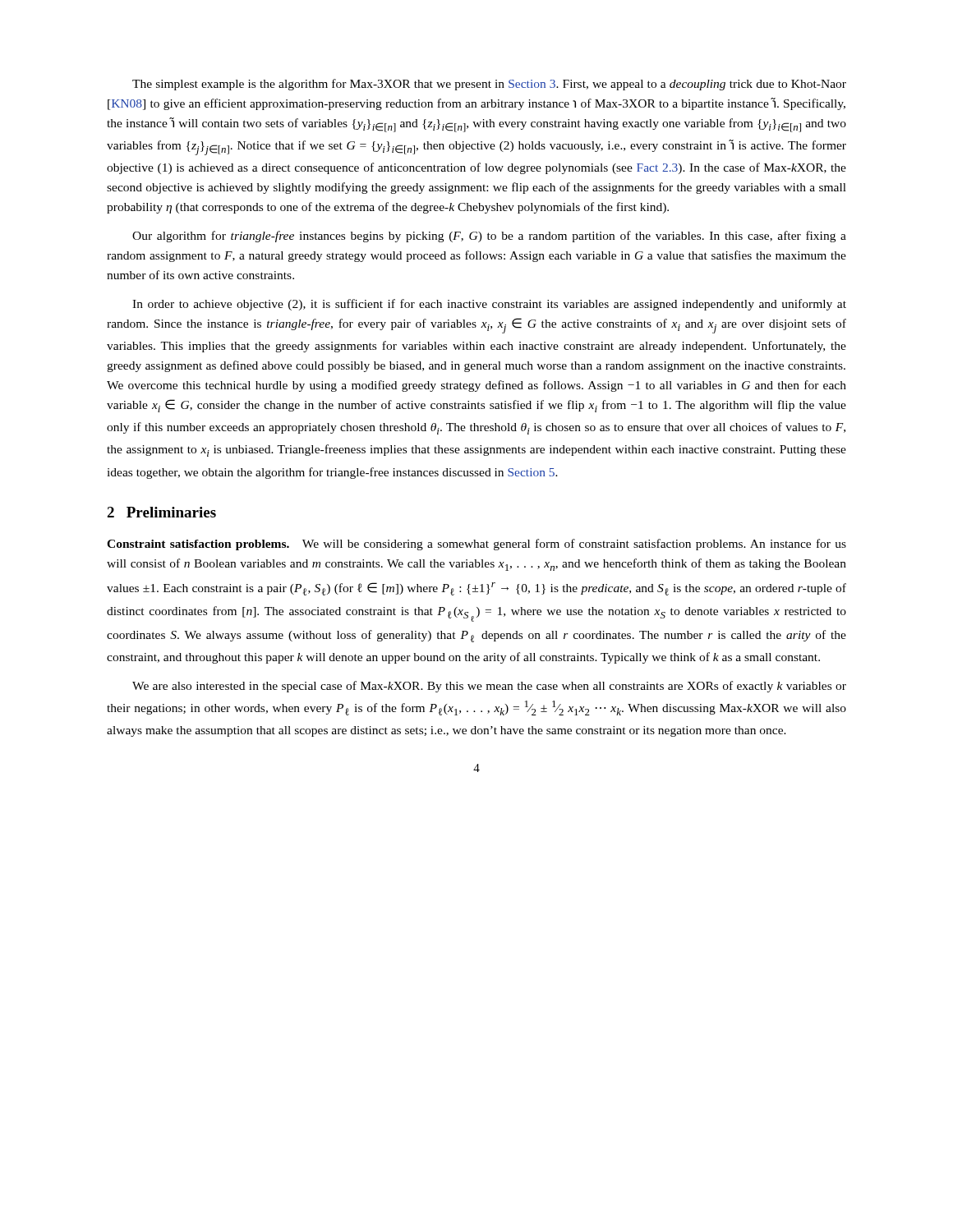Find the section header with the text "2 Preliminaries"

(x=161, y=512)
